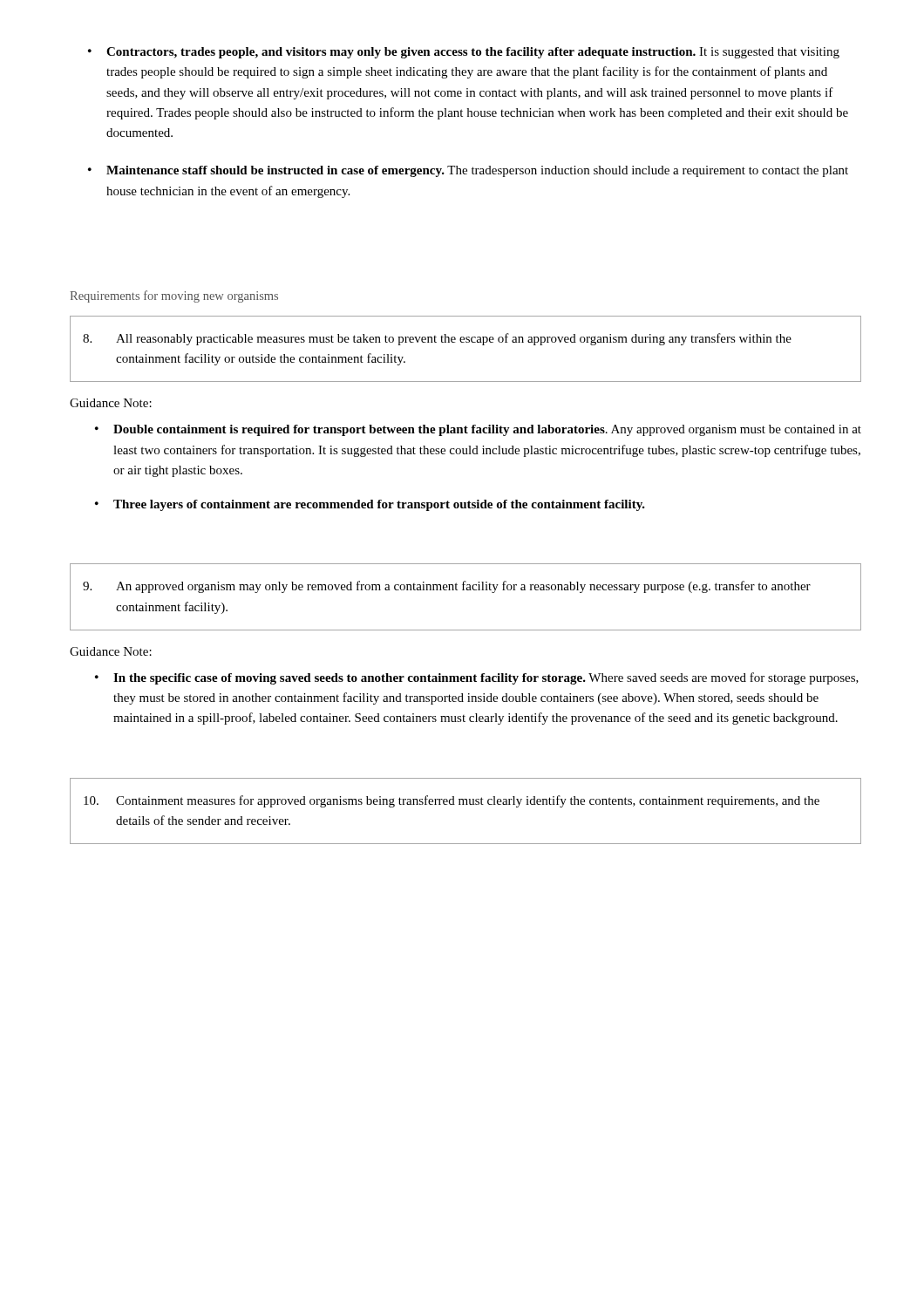Click on the text block that says "All reasonably practicable measures"
The image size is (924, 1308).
click(x=464, y=349)
